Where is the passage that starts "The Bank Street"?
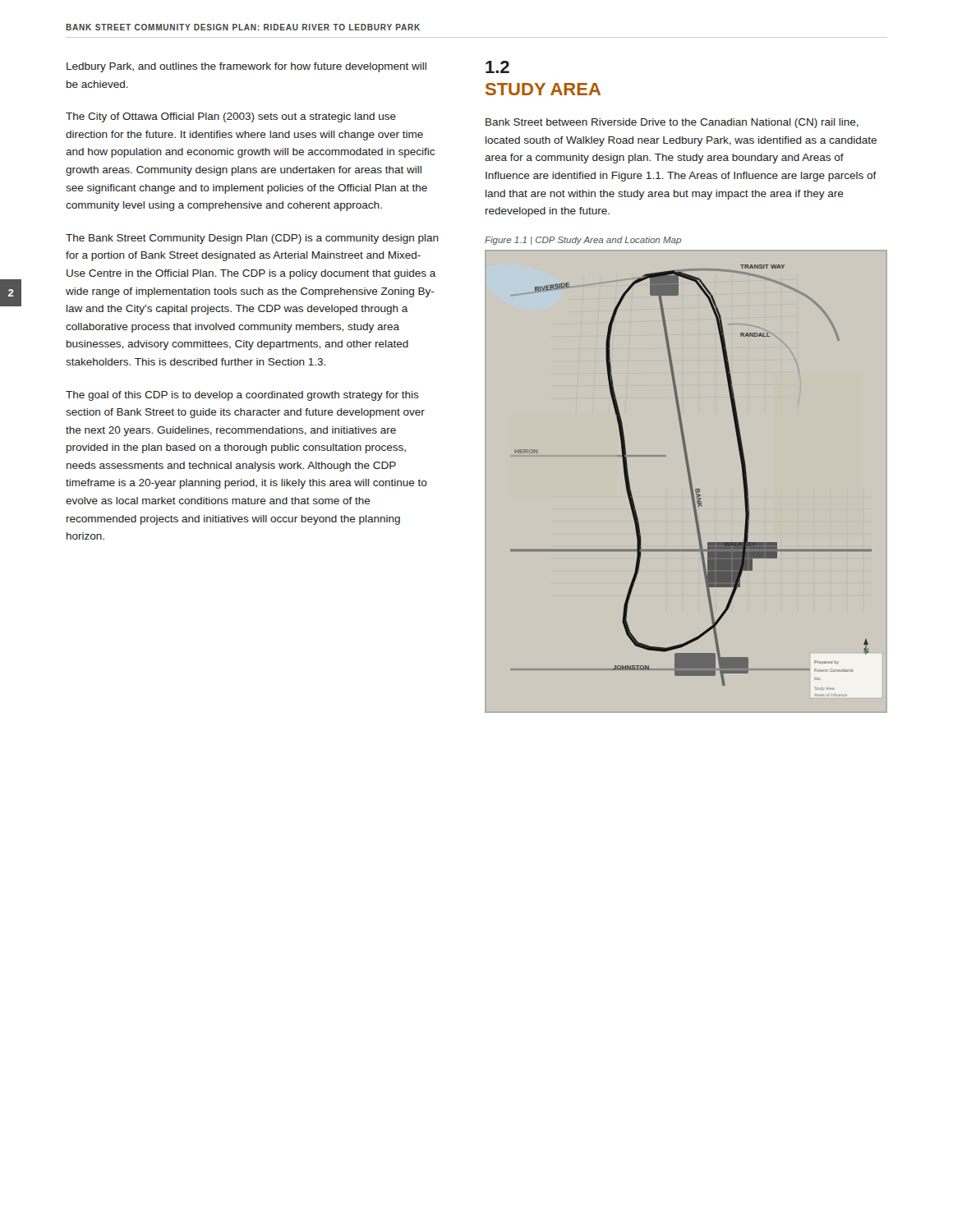953x1232 pixels. [x=252, y=300]
